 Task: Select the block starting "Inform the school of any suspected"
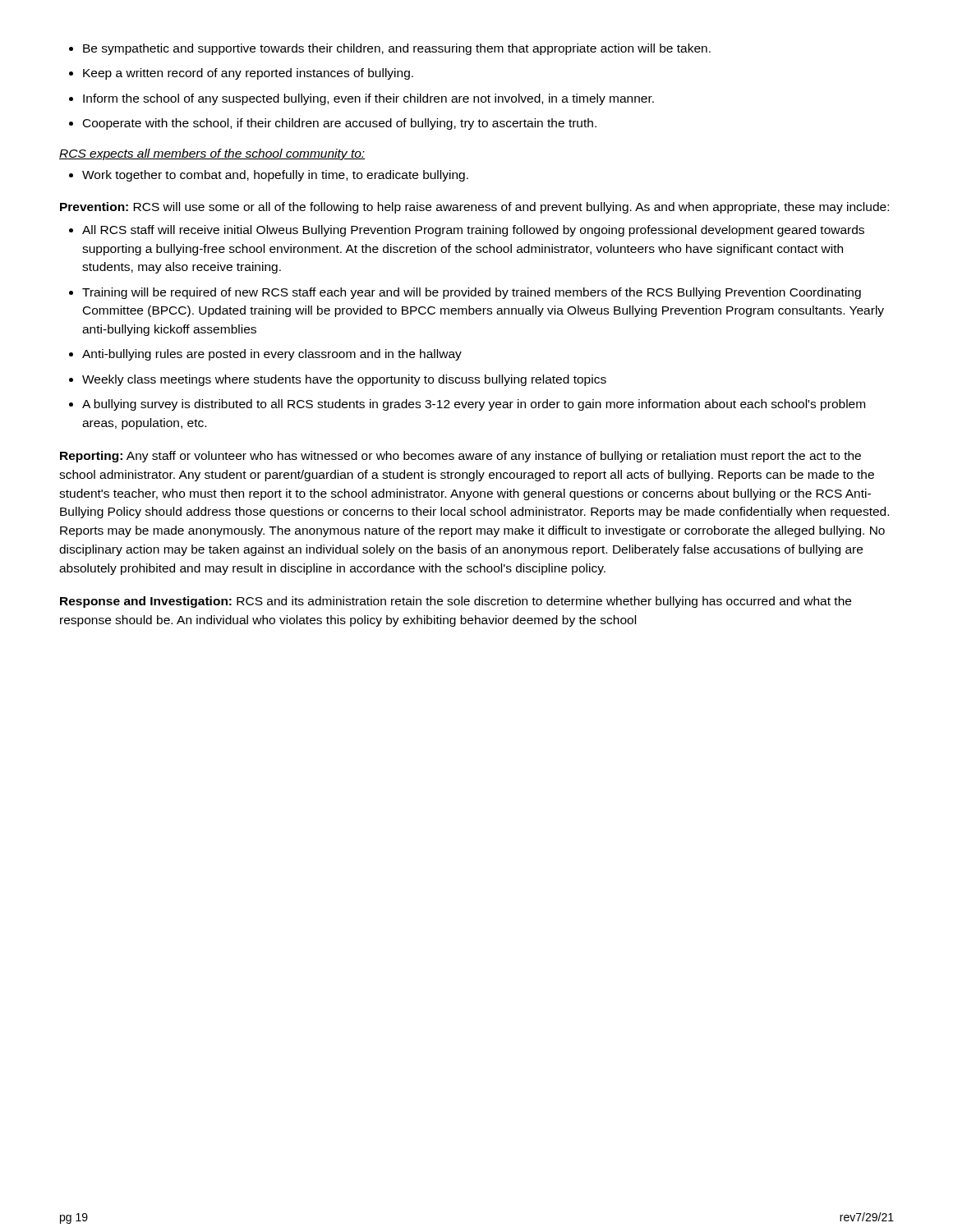click(x=476, y=99)
